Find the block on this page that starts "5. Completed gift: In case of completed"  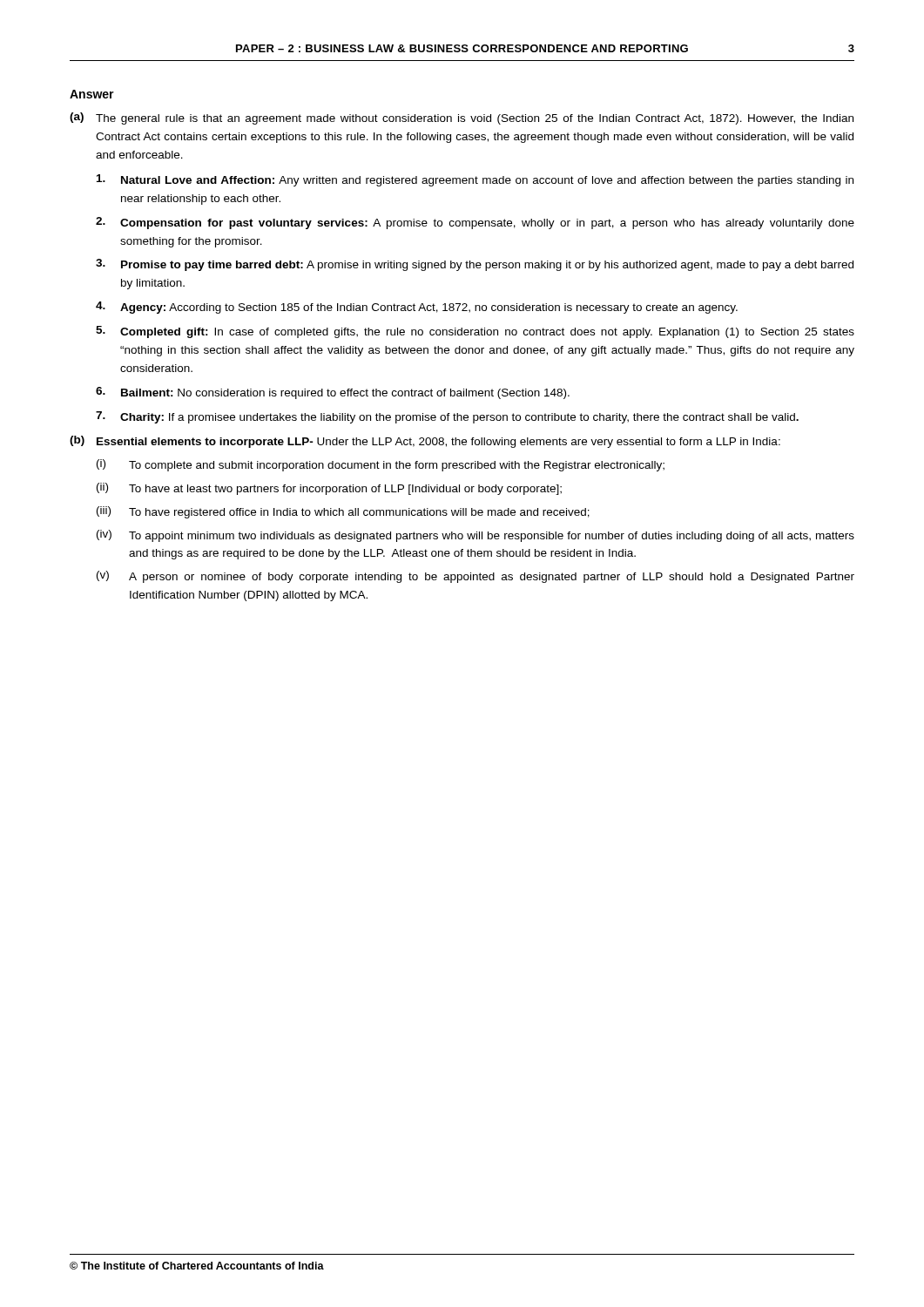pos(475,351)
